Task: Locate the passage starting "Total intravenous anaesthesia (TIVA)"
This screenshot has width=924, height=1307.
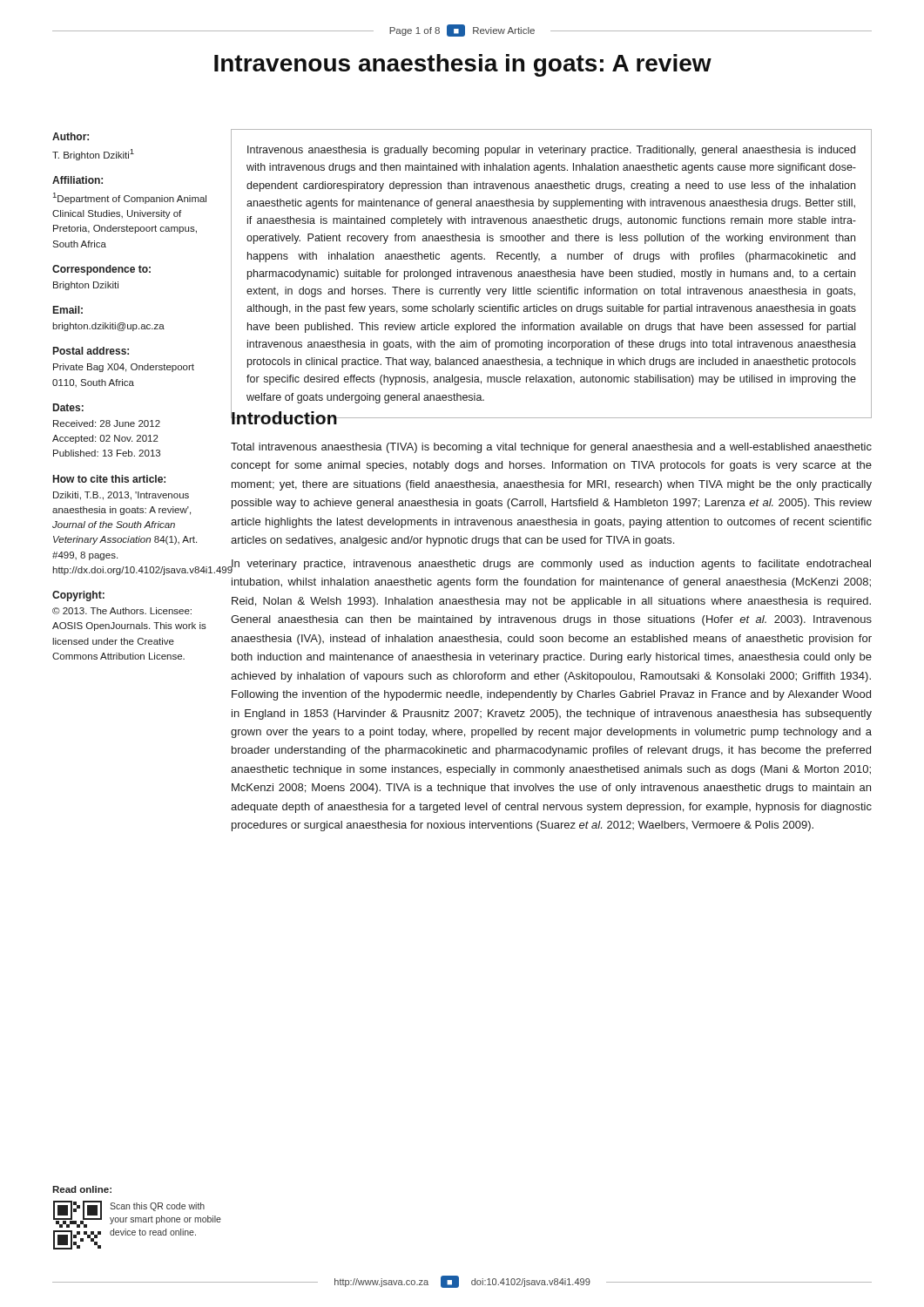Action: (x=551, y=493)
